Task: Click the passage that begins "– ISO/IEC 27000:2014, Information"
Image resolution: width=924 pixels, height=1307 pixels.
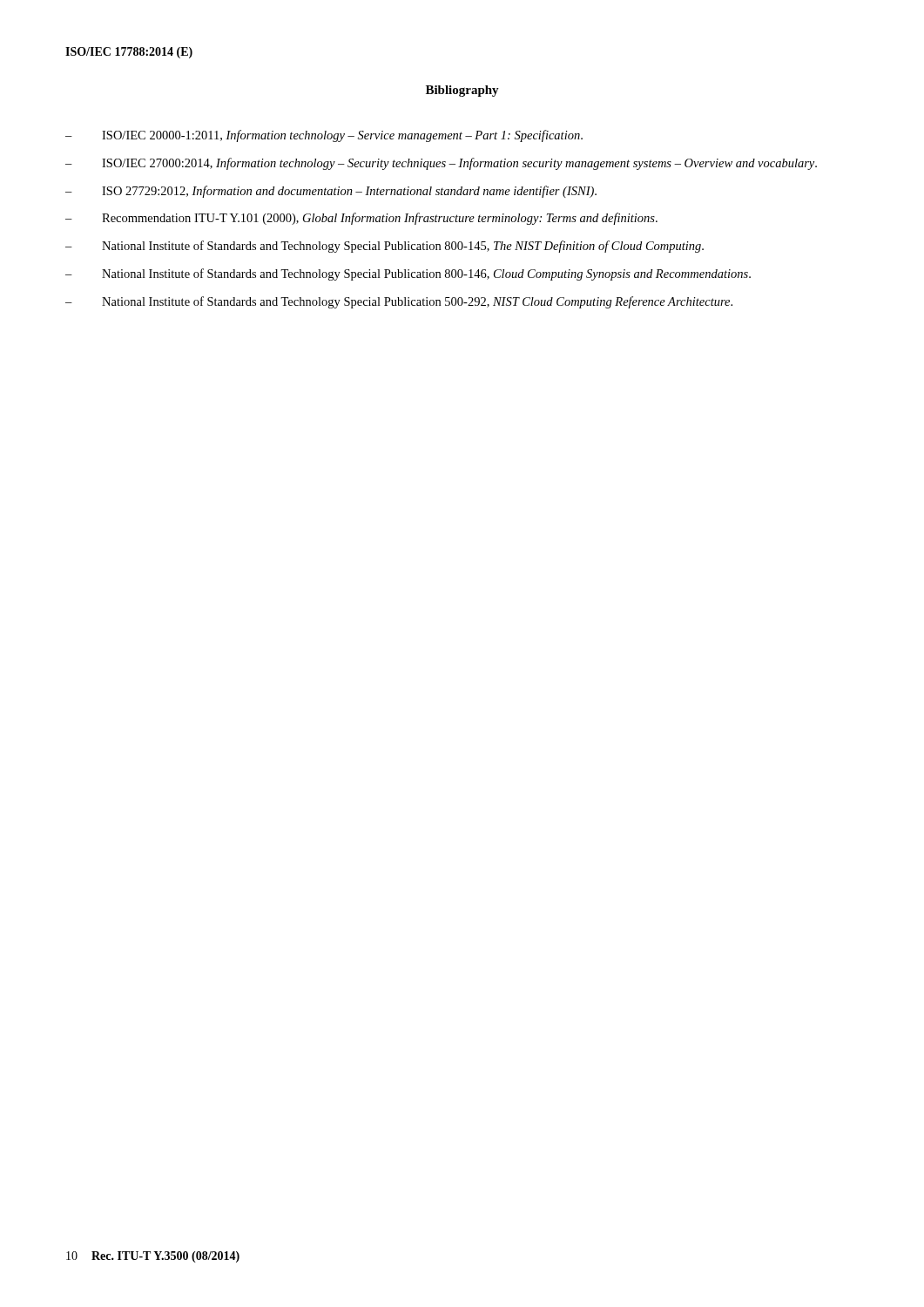Action: click(462, 163)
